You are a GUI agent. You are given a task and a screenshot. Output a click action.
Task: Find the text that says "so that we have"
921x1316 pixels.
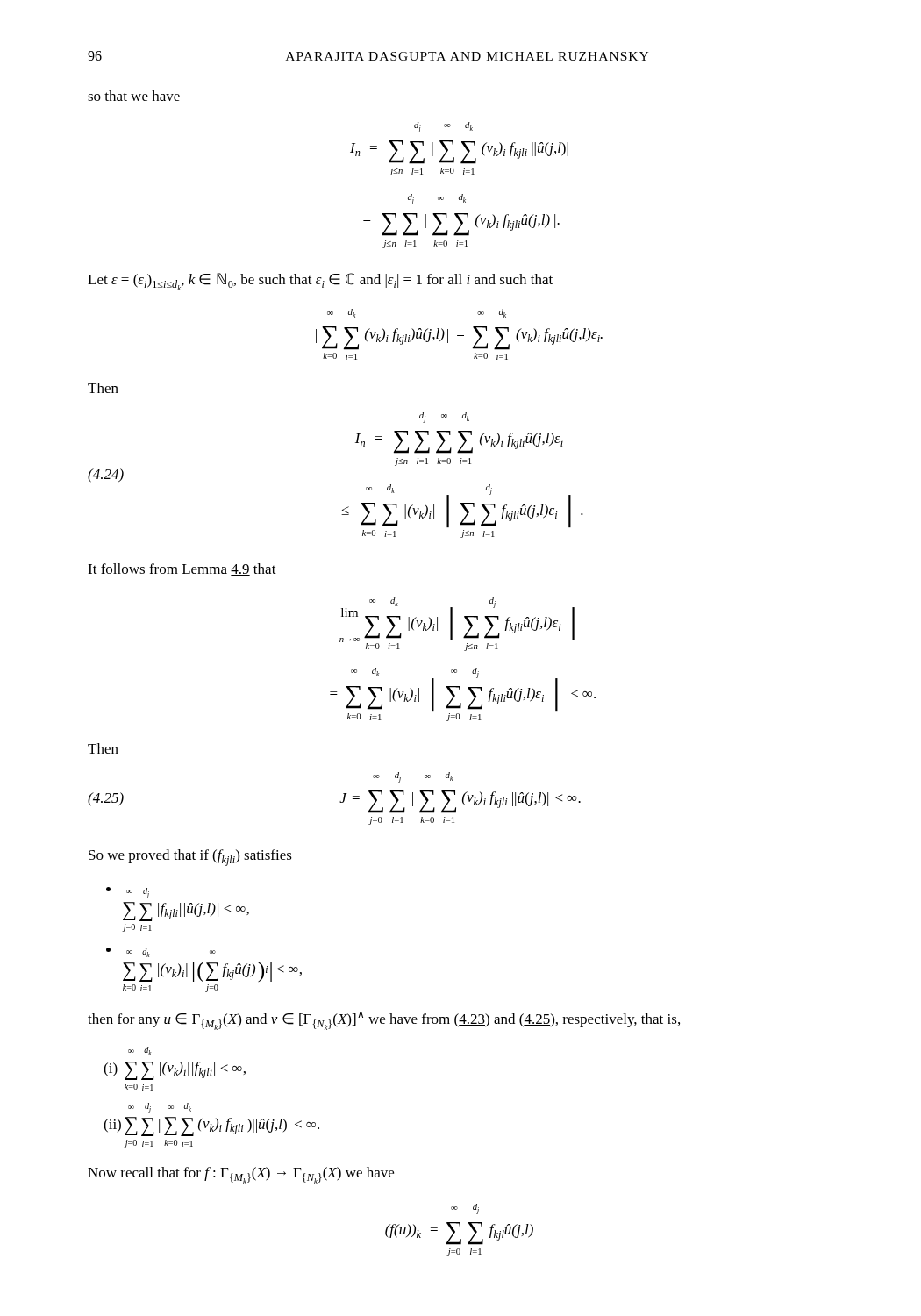[134, 96]
